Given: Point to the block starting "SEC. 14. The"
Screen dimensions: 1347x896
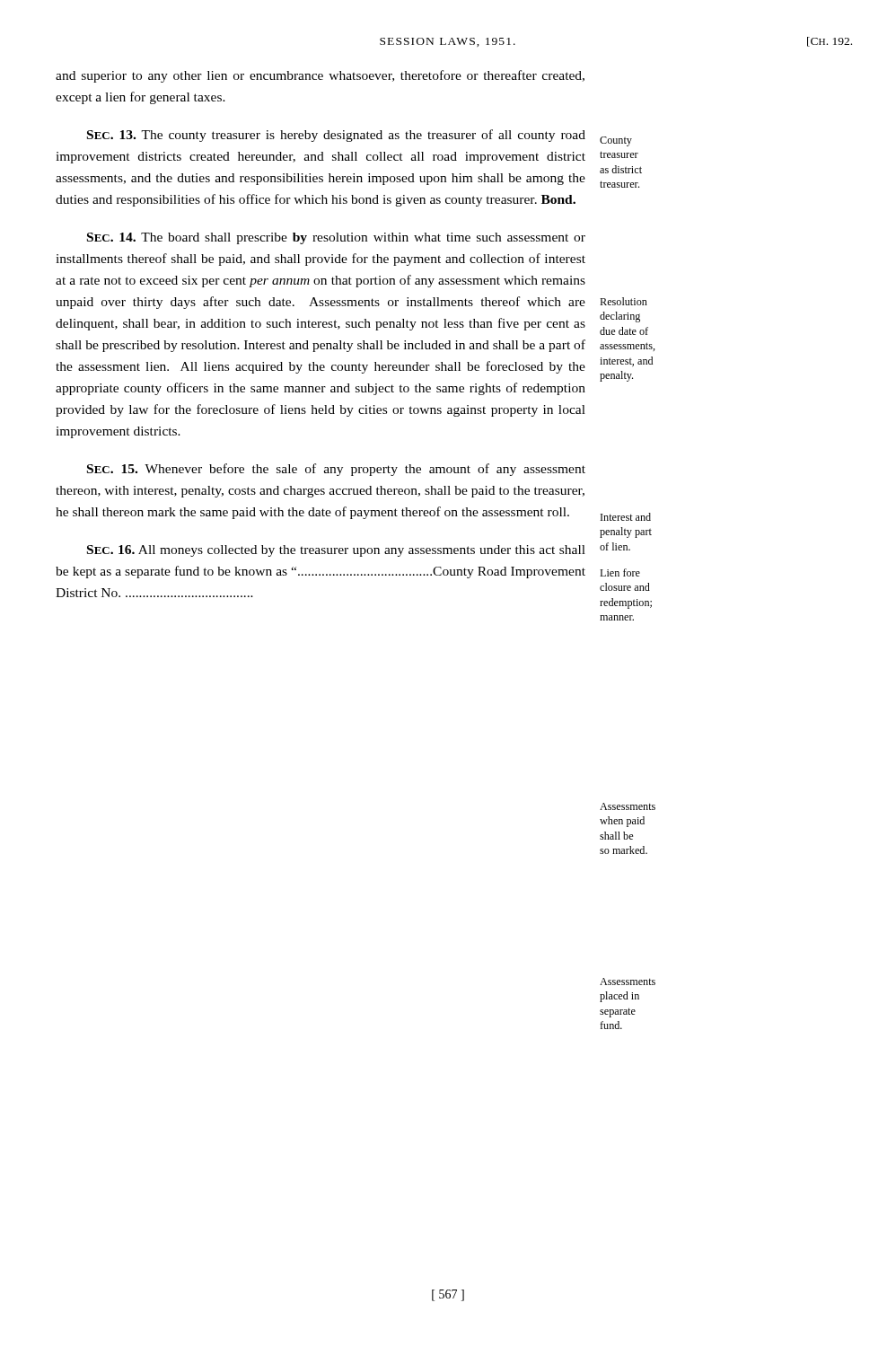Looking at the screenshot, I should pyautogui.click(x=320, y=334).
